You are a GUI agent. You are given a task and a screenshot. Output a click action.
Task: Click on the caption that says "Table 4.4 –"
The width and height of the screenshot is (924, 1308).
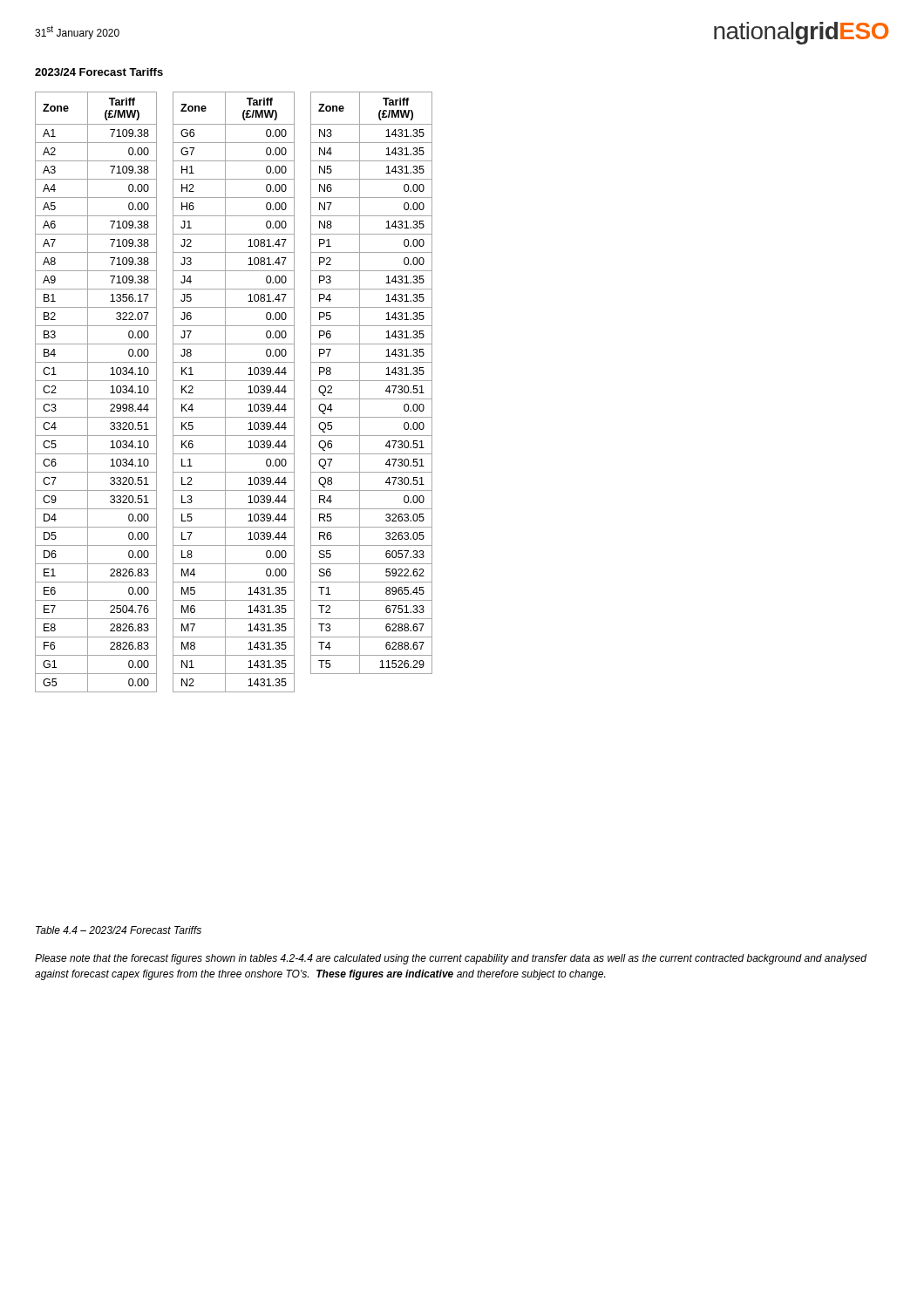coord(118,930)
